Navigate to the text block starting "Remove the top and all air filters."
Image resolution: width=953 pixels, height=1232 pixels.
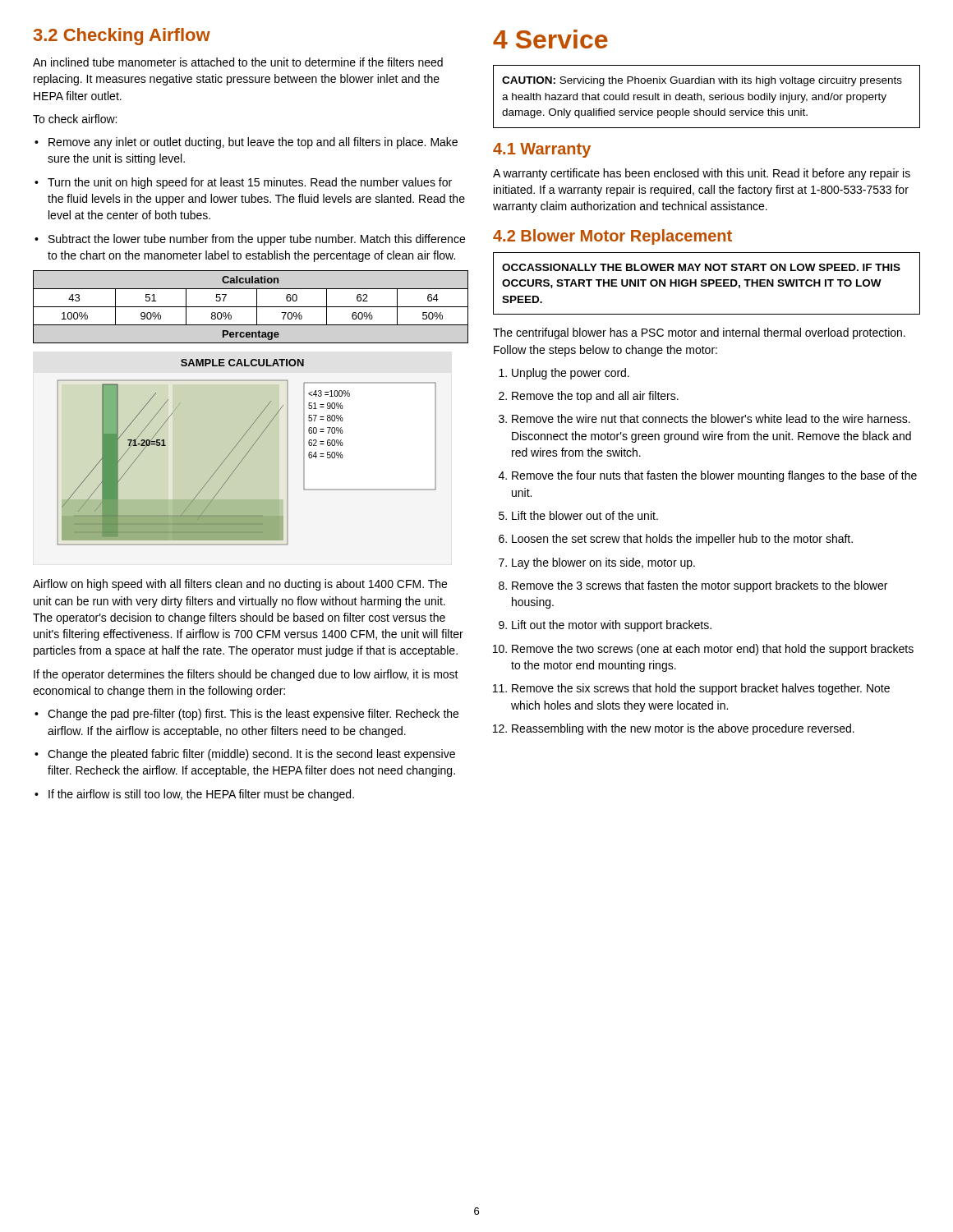click(589, 397)
